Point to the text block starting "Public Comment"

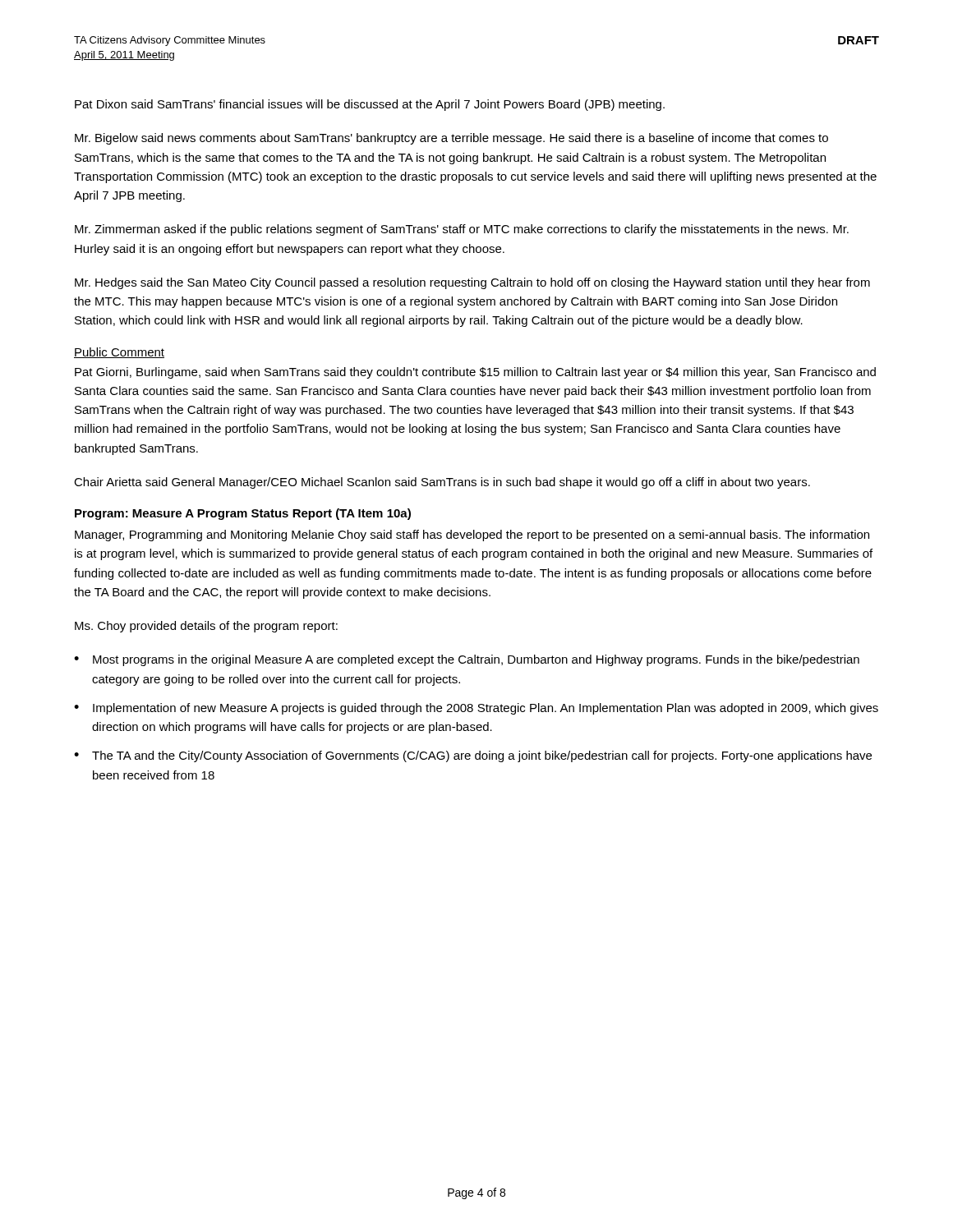coord(119,352)
